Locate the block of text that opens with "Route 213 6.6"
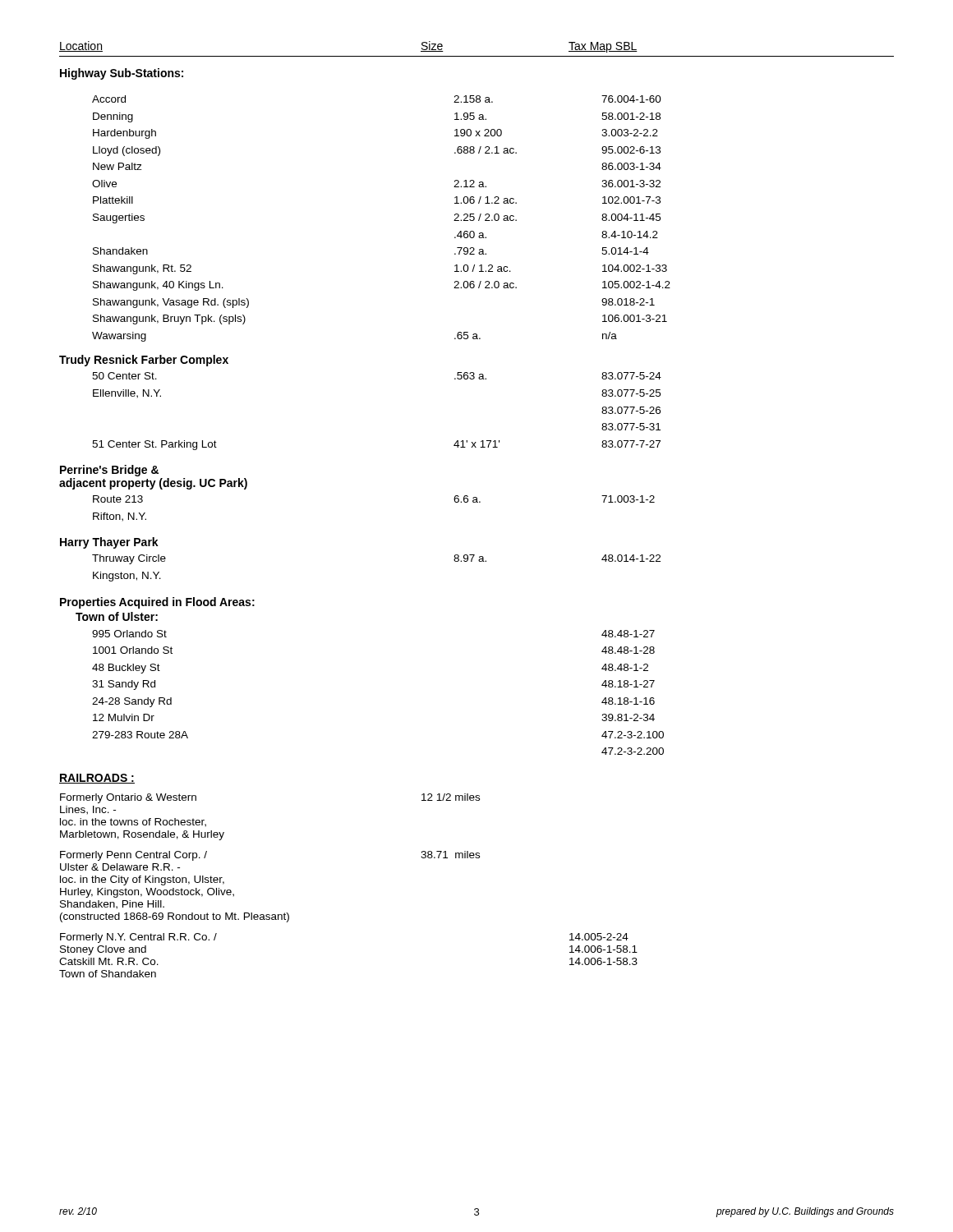The width and height of the screenshot is (953, 1232). [x=117, y=499]
